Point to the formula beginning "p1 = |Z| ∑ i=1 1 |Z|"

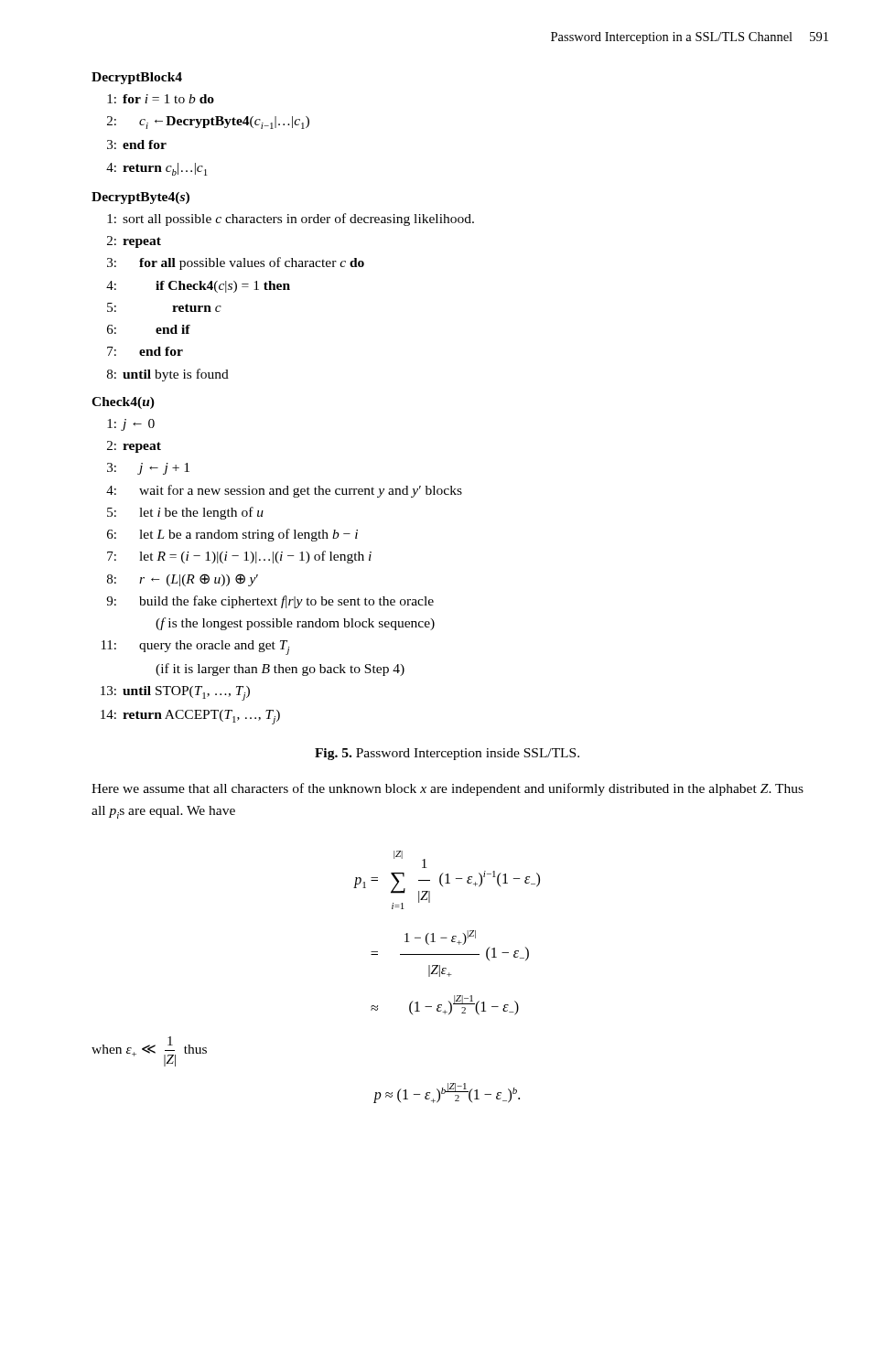pyautogui.click(x=447, y=933)
